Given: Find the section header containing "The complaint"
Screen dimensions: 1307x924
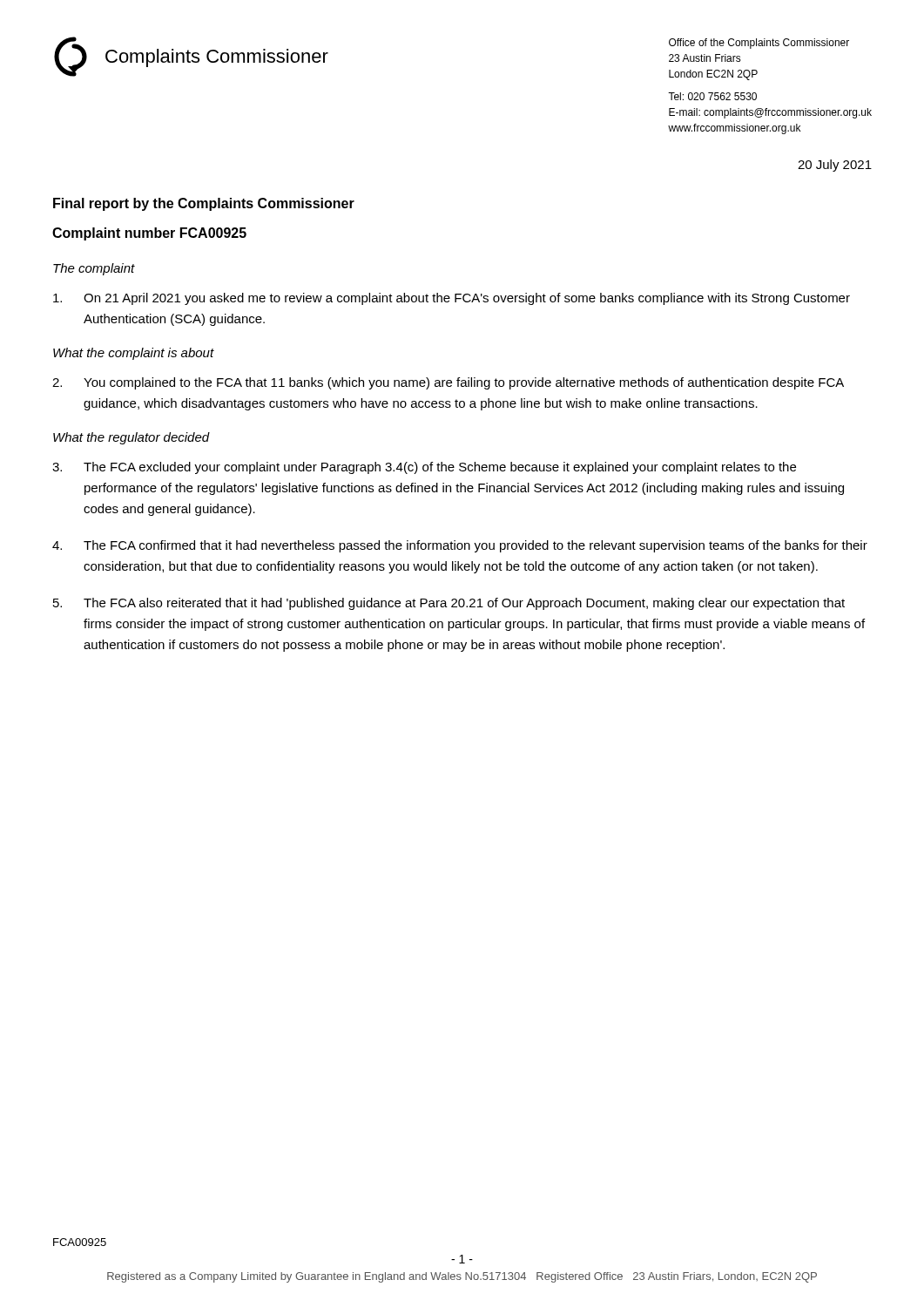Looking at the screenshot, I should [93, 268].
